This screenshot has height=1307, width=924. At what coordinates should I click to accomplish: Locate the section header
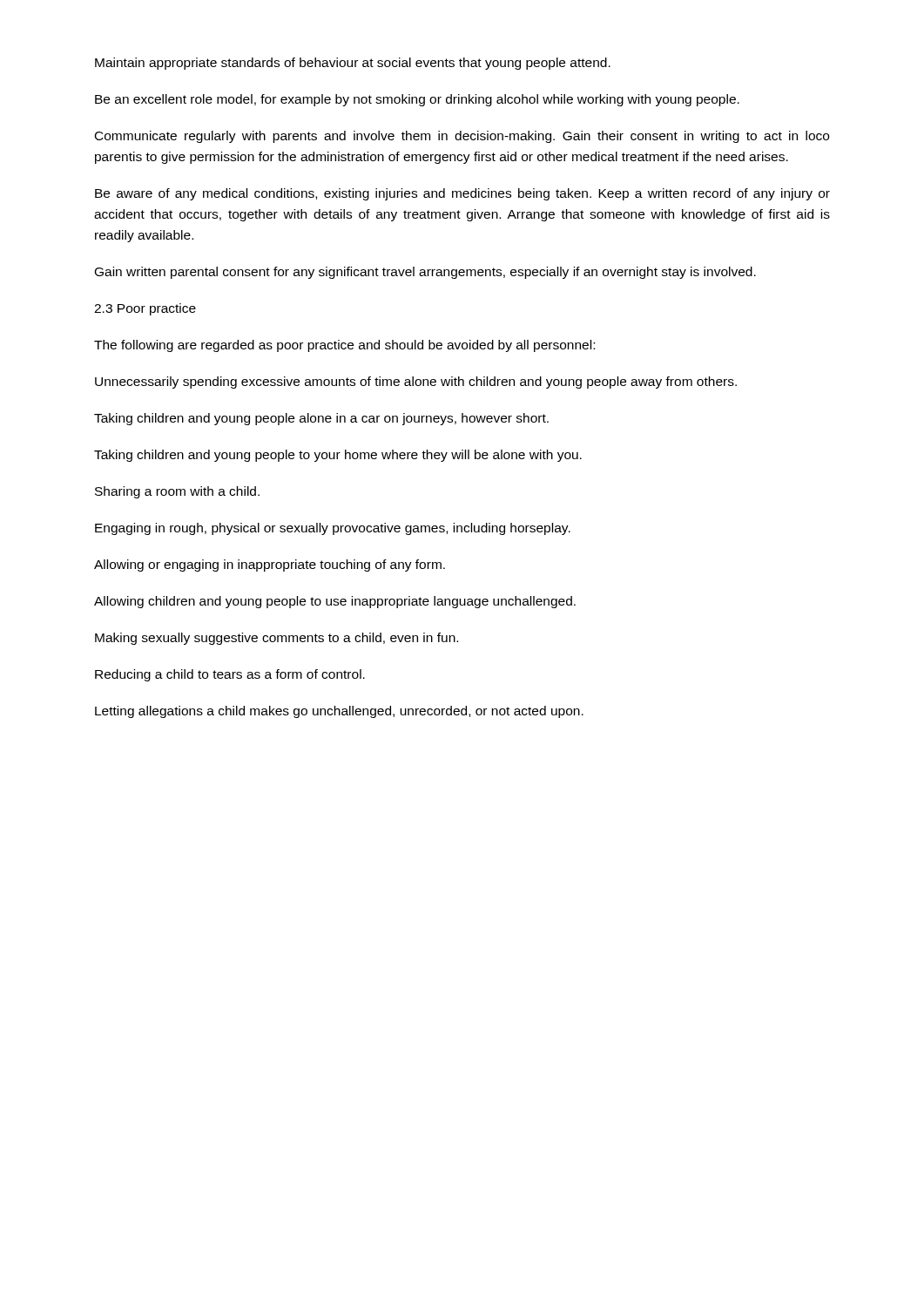coord(145,308)
